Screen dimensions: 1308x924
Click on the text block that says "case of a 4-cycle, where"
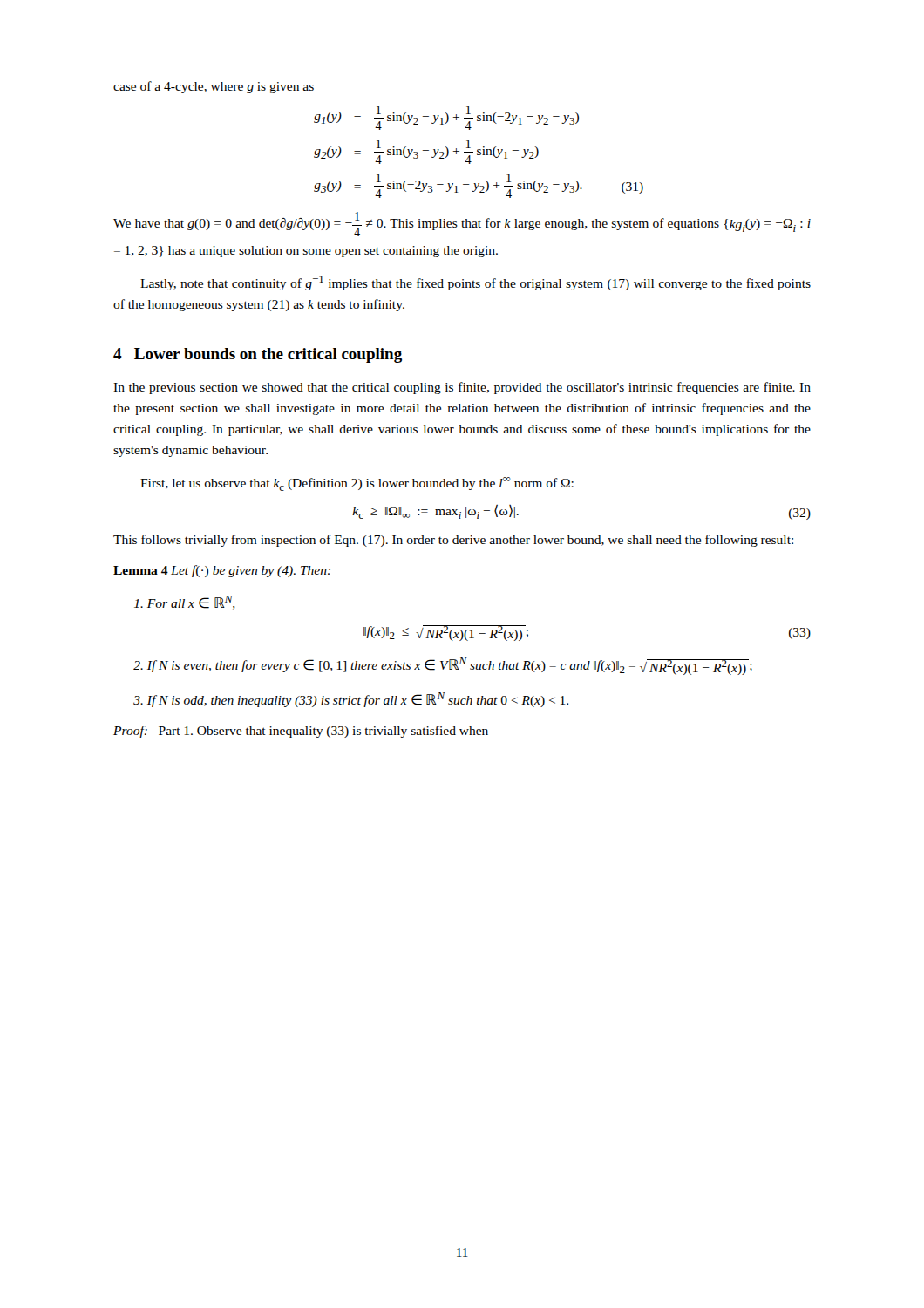(x=214, y=86)
